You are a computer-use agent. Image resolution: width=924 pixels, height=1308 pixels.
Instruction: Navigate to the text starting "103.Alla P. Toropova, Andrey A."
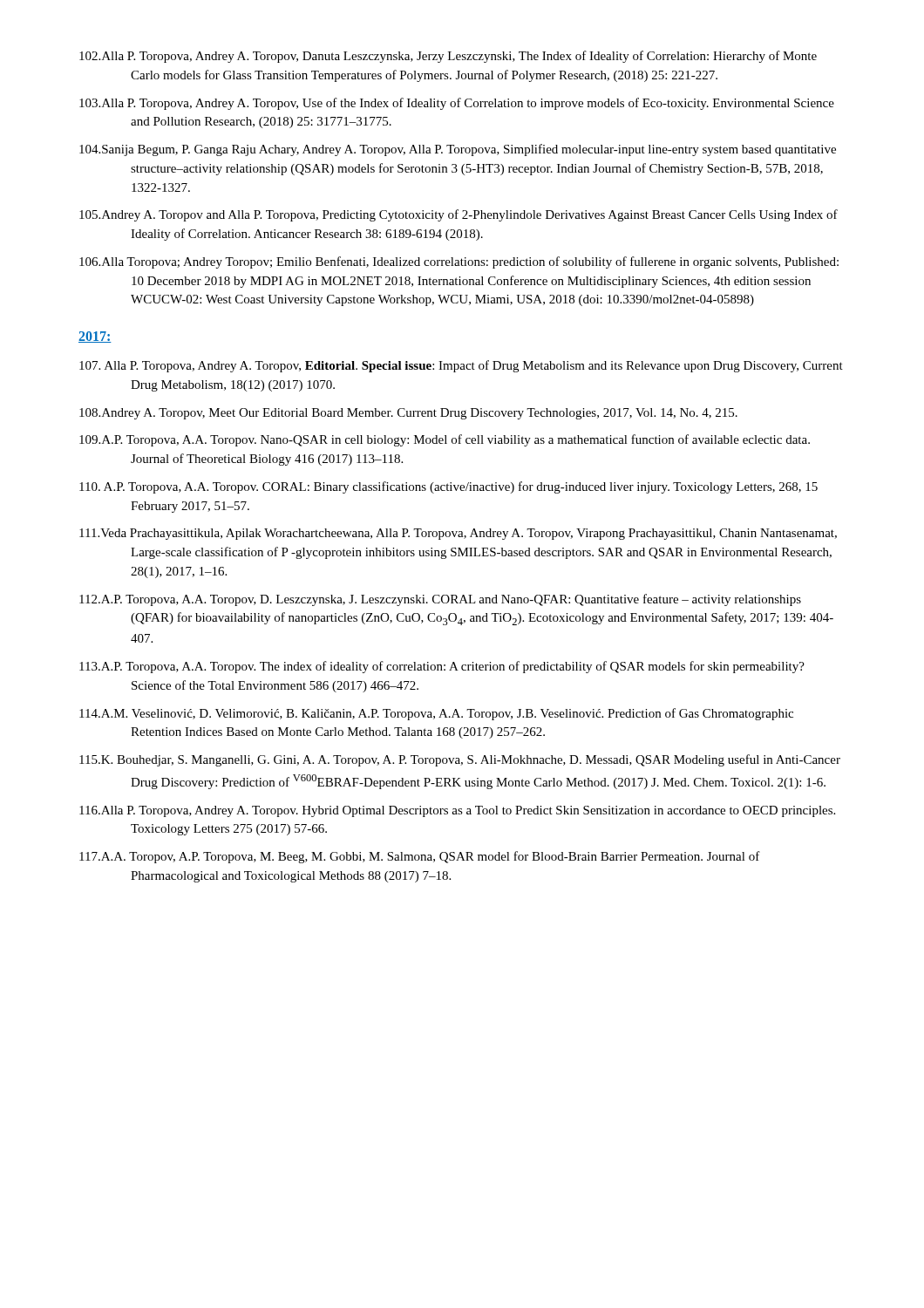456,112
